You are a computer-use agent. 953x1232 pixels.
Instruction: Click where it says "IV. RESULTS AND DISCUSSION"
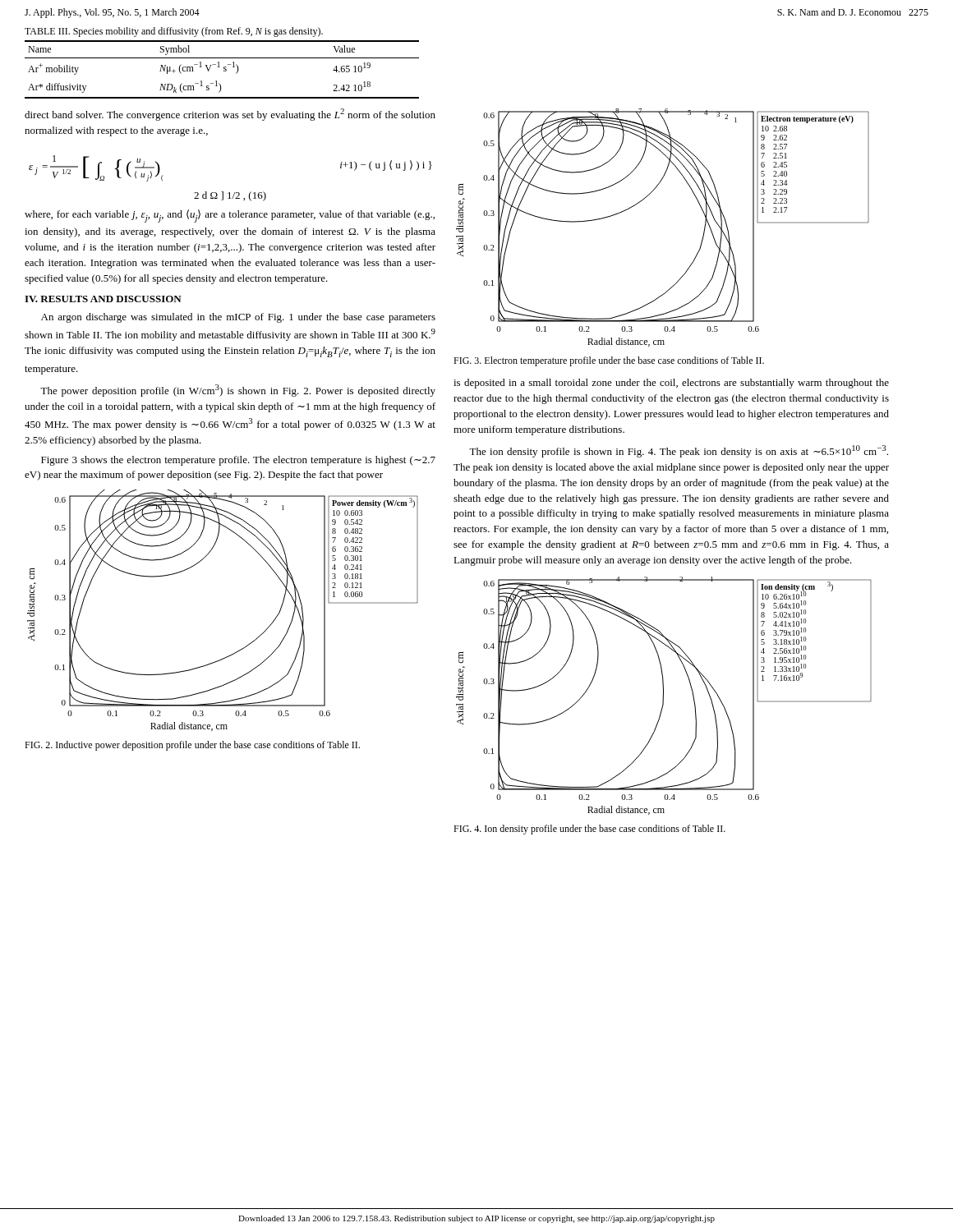coord(103,299)
